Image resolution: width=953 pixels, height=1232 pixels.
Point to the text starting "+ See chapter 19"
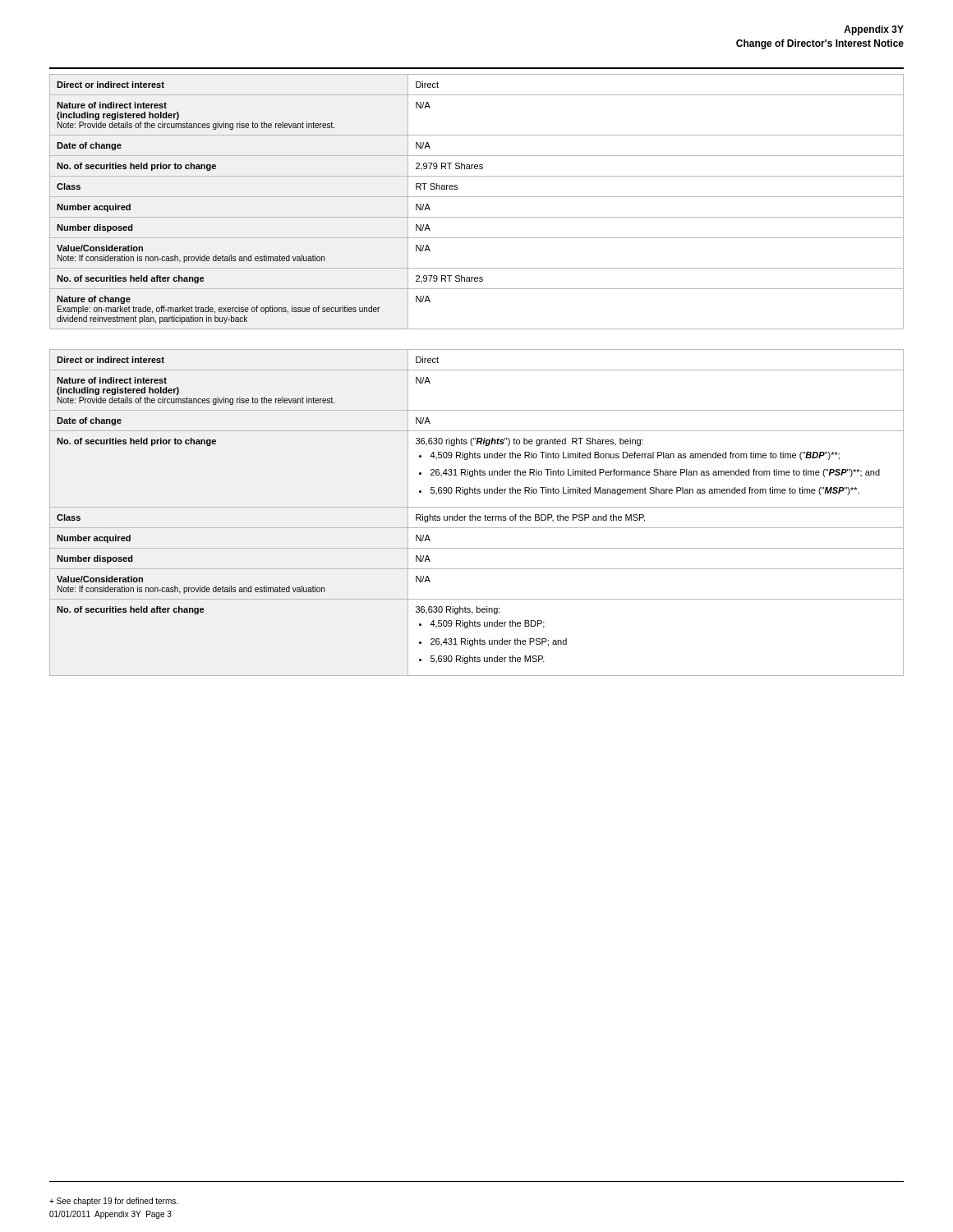[114, 1201]
